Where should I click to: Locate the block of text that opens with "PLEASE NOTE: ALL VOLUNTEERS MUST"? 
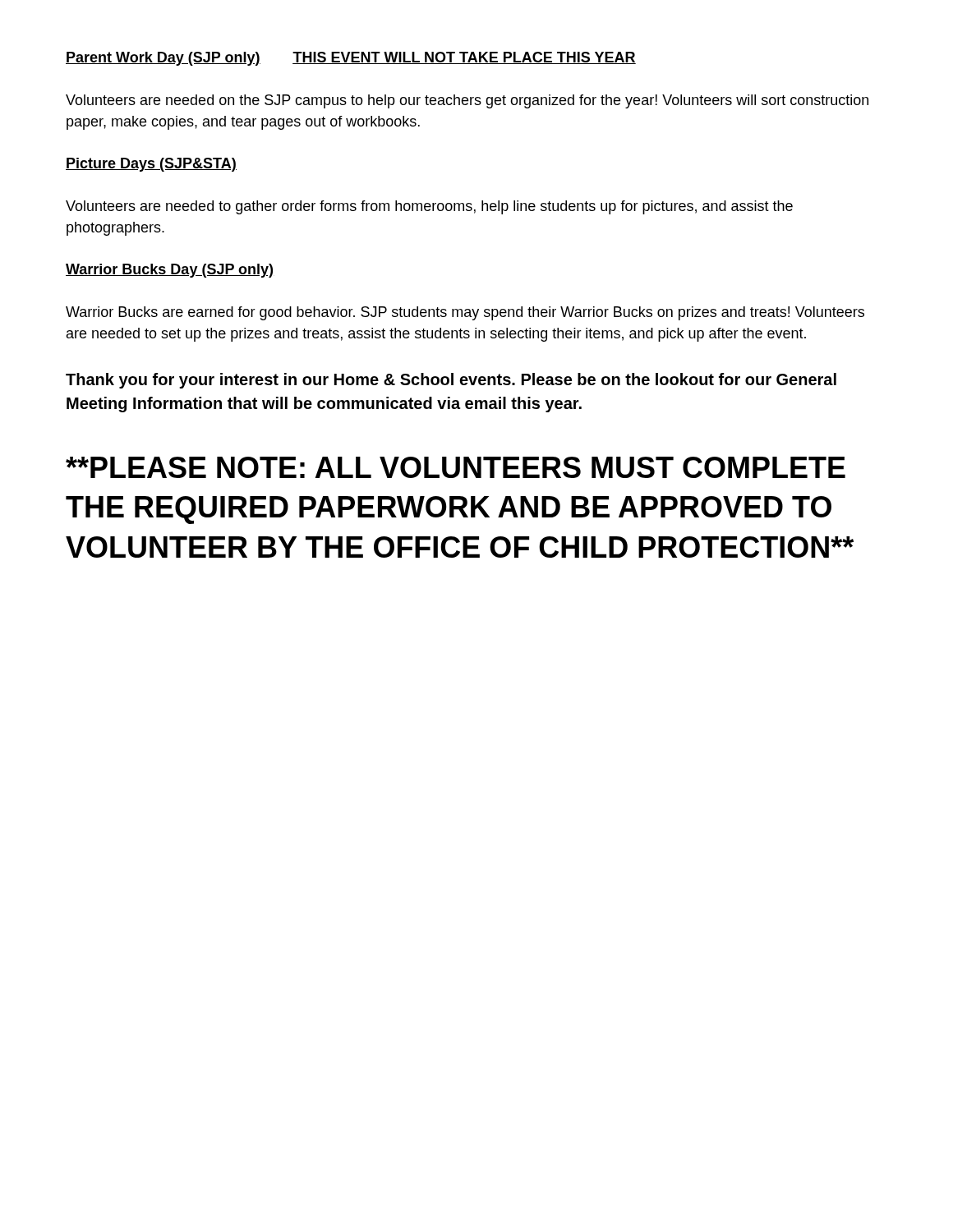click(460, 507)
